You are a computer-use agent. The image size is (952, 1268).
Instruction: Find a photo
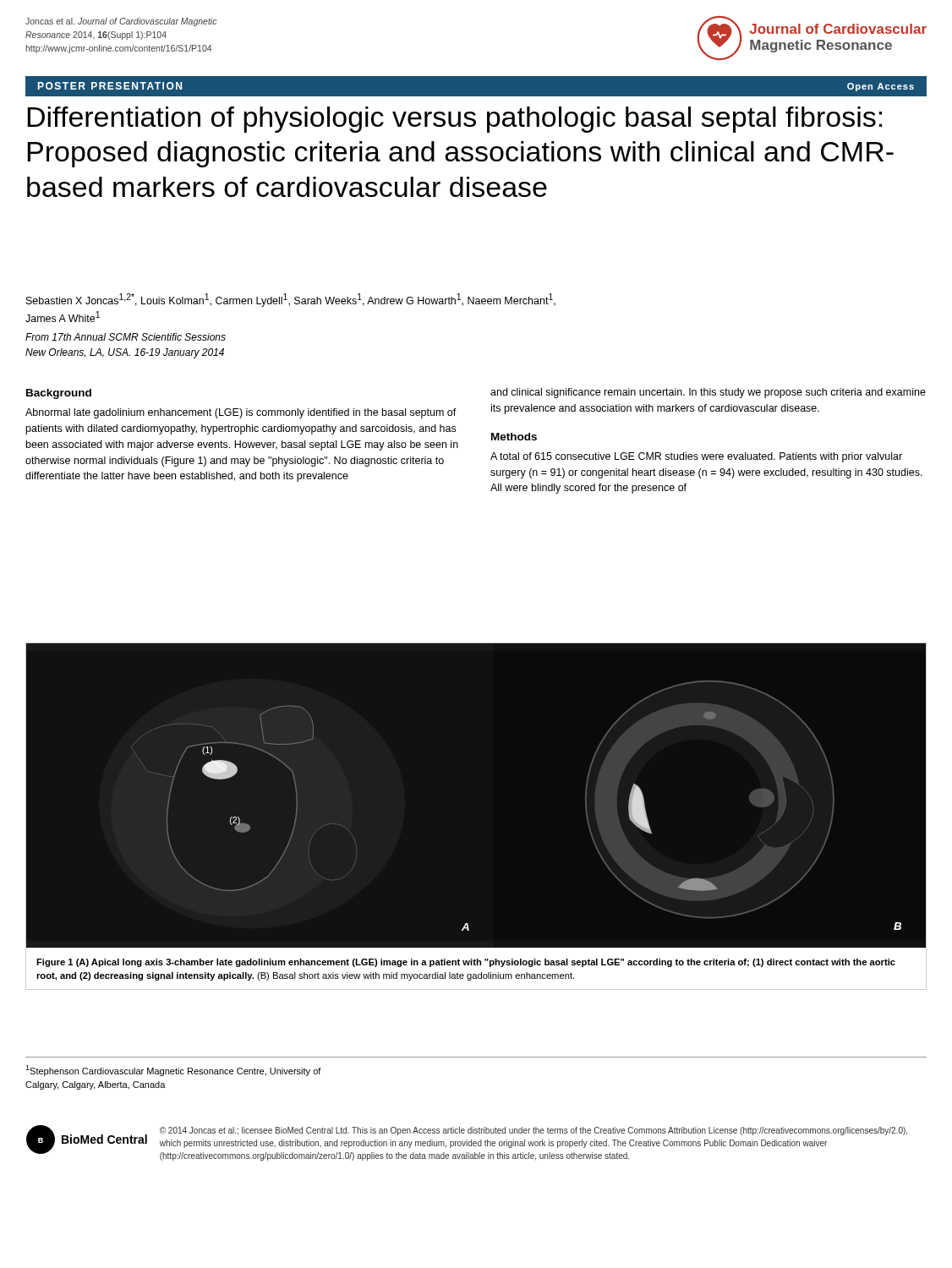pyautogui.click(x=476, y=816)
